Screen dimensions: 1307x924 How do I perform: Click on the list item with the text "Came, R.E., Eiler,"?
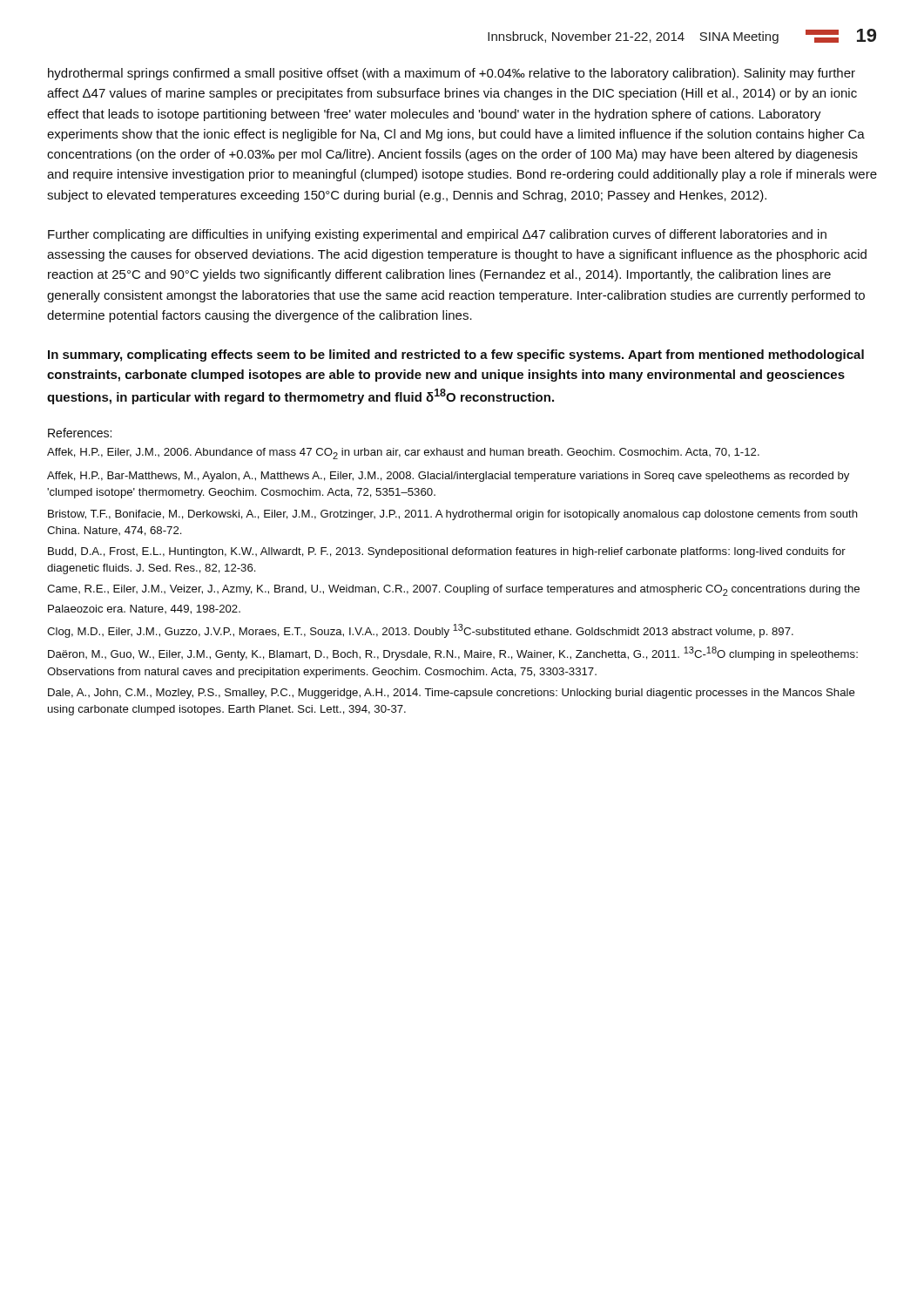tap(454, 599)
